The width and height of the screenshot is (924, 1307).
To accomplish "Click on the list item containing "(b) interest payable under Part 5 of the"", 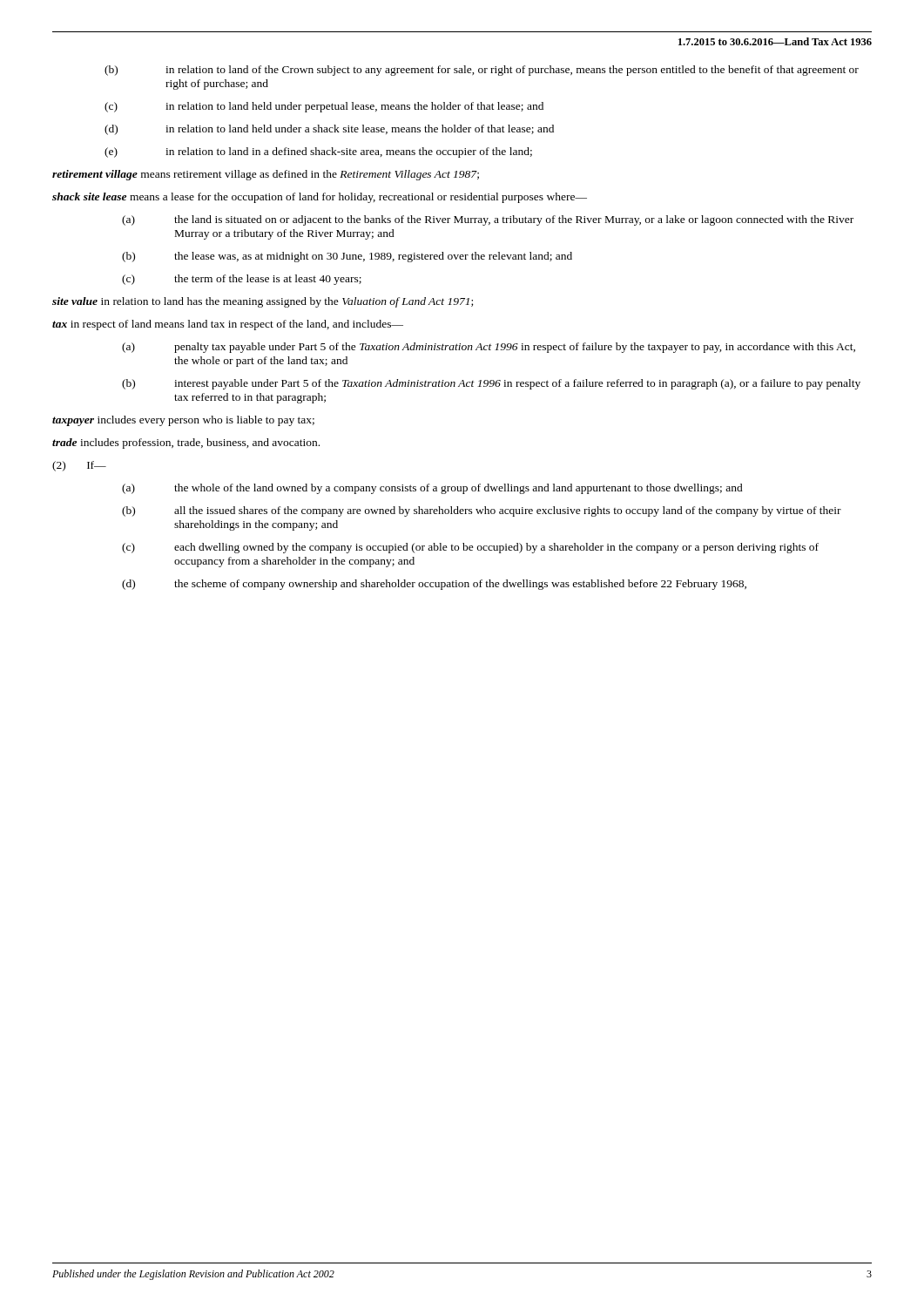I will [462, 390].
